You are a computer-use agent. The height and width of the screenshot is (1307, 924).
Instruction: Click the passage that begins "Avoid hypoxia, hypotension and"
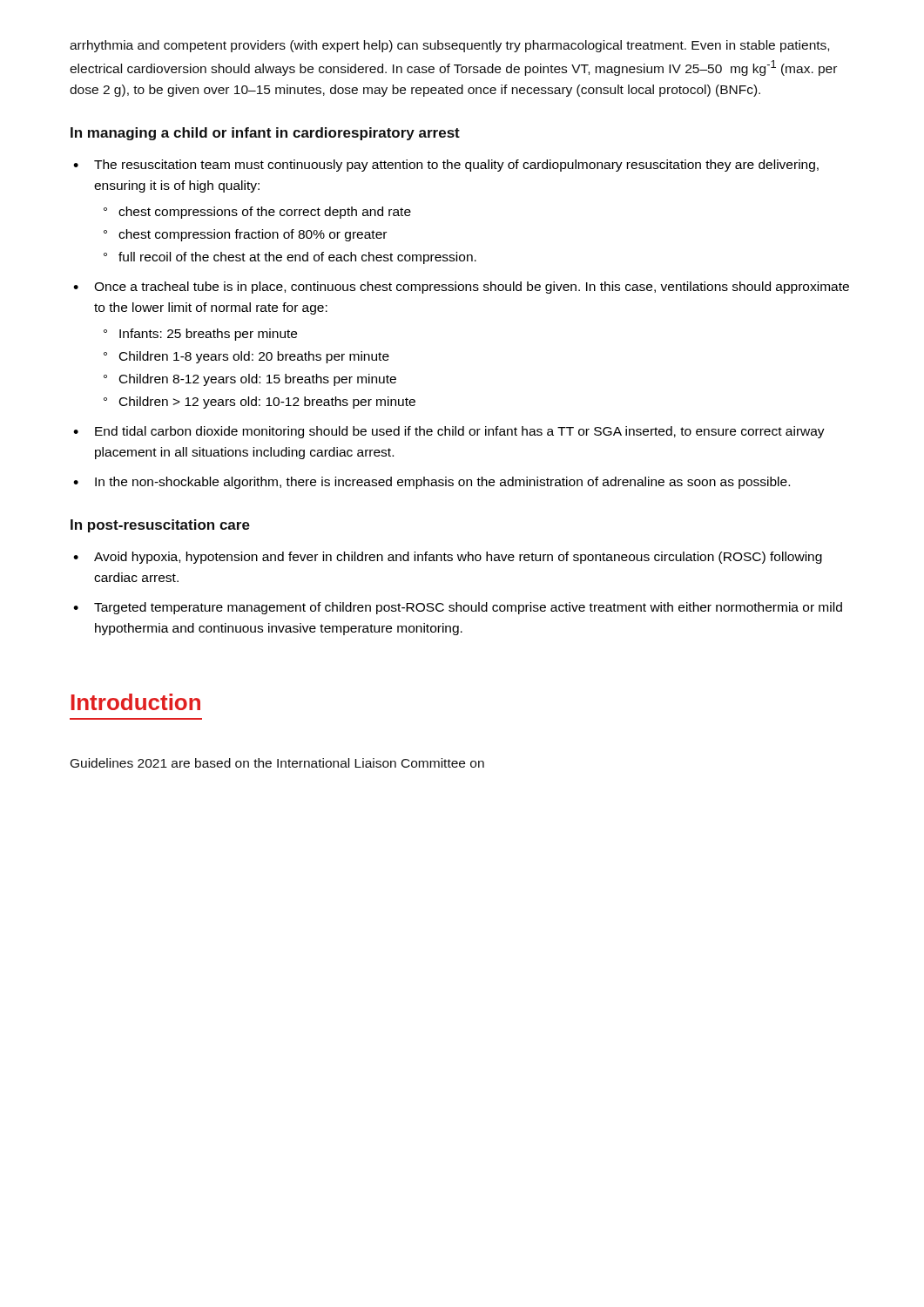click(458, 567)
